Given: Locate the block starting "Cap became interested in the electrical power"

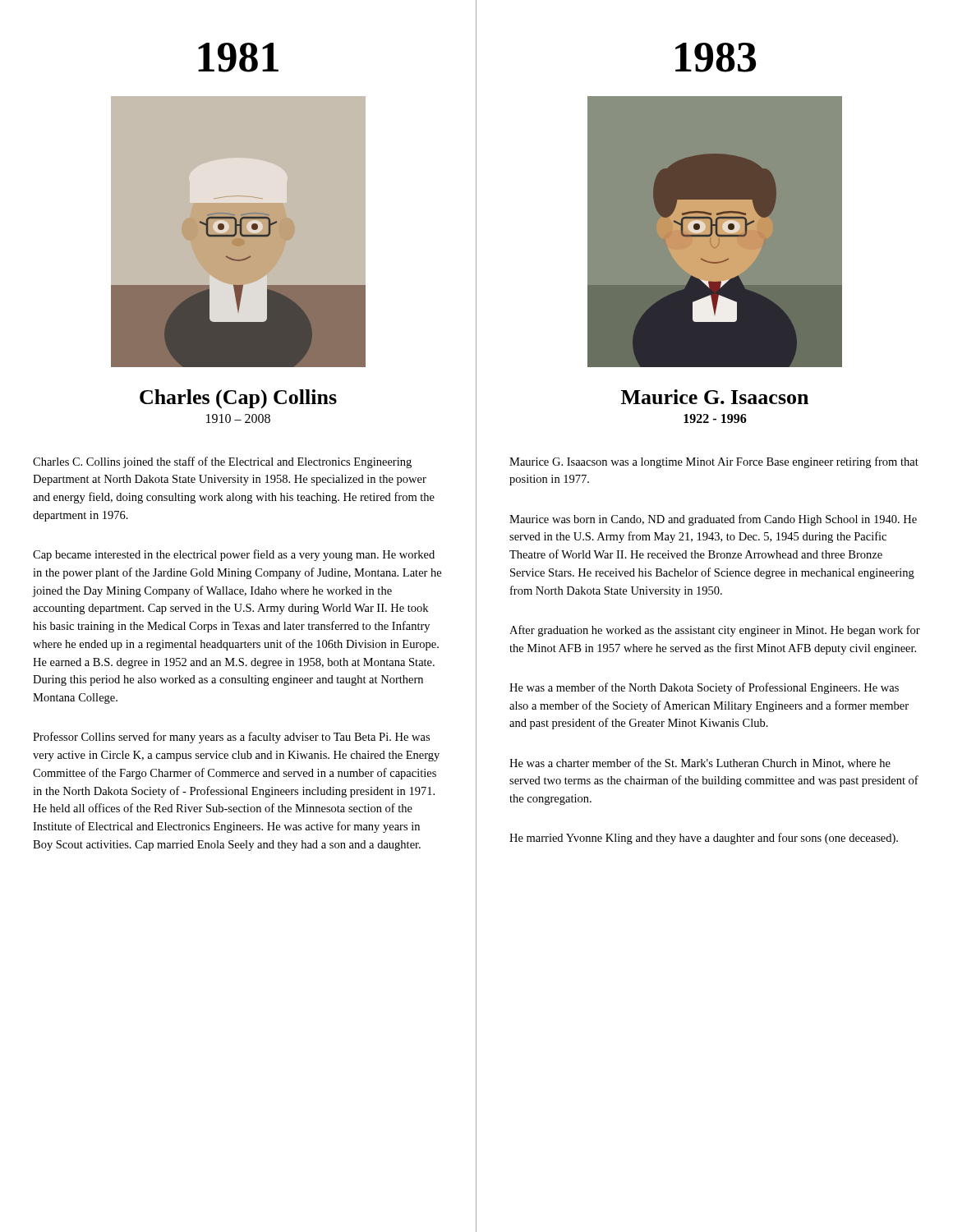Looking at the screenshot, I should pos(237,626).
